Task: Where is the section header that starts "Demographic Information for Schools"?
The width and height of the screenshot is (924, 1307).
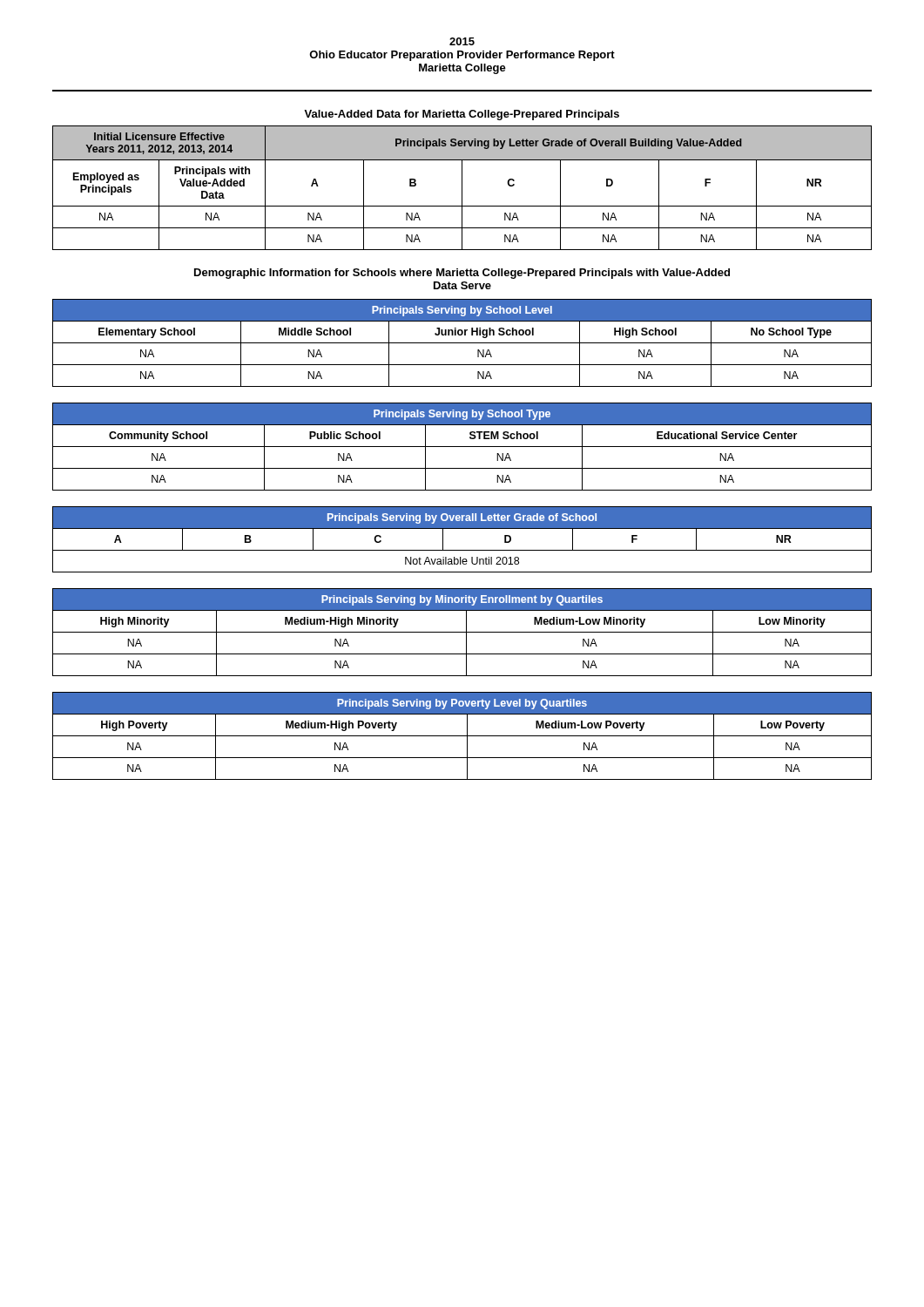Action: (462, 279)
